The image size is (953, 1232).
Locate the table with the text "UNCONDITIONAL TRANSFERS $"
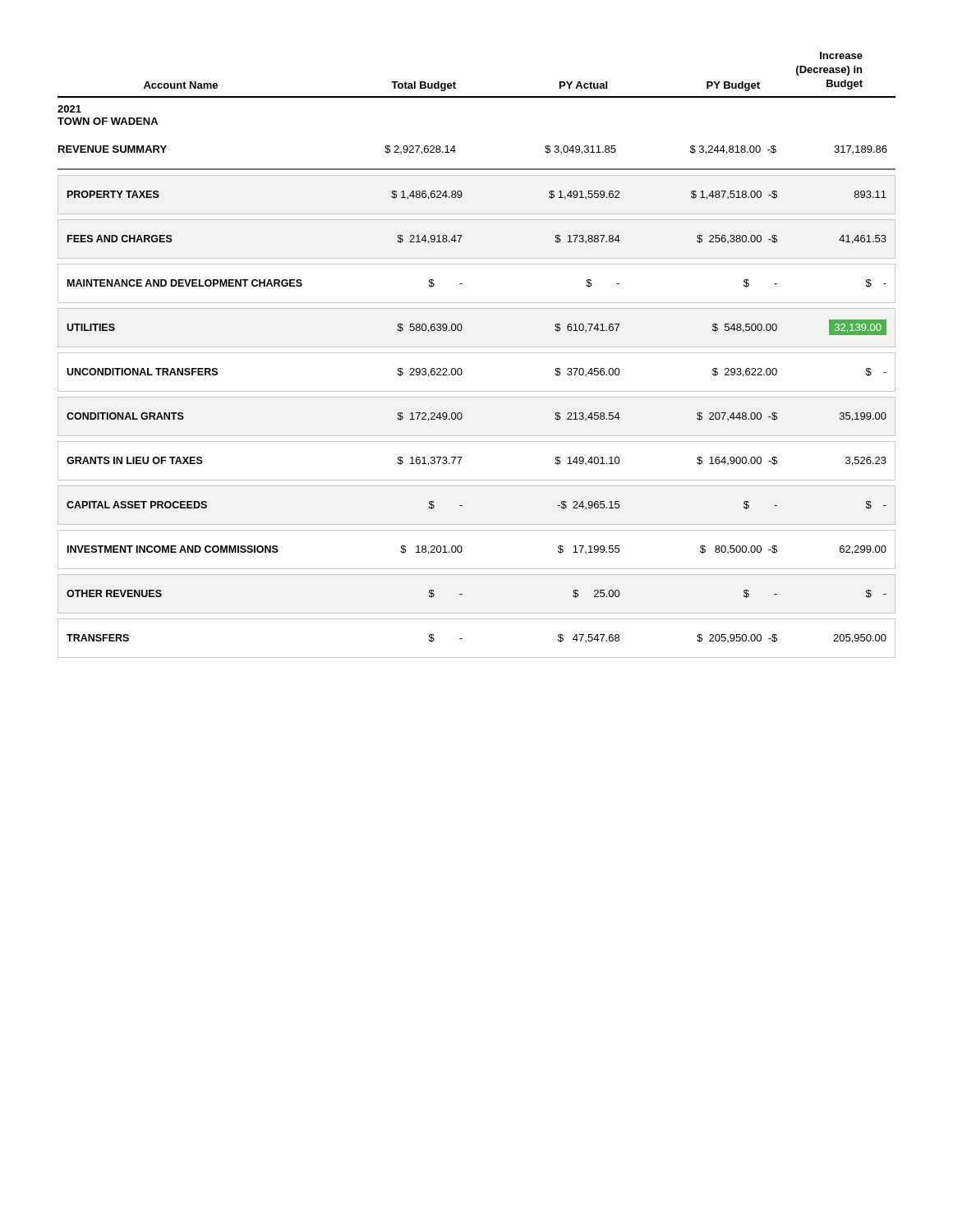point(476,372)
